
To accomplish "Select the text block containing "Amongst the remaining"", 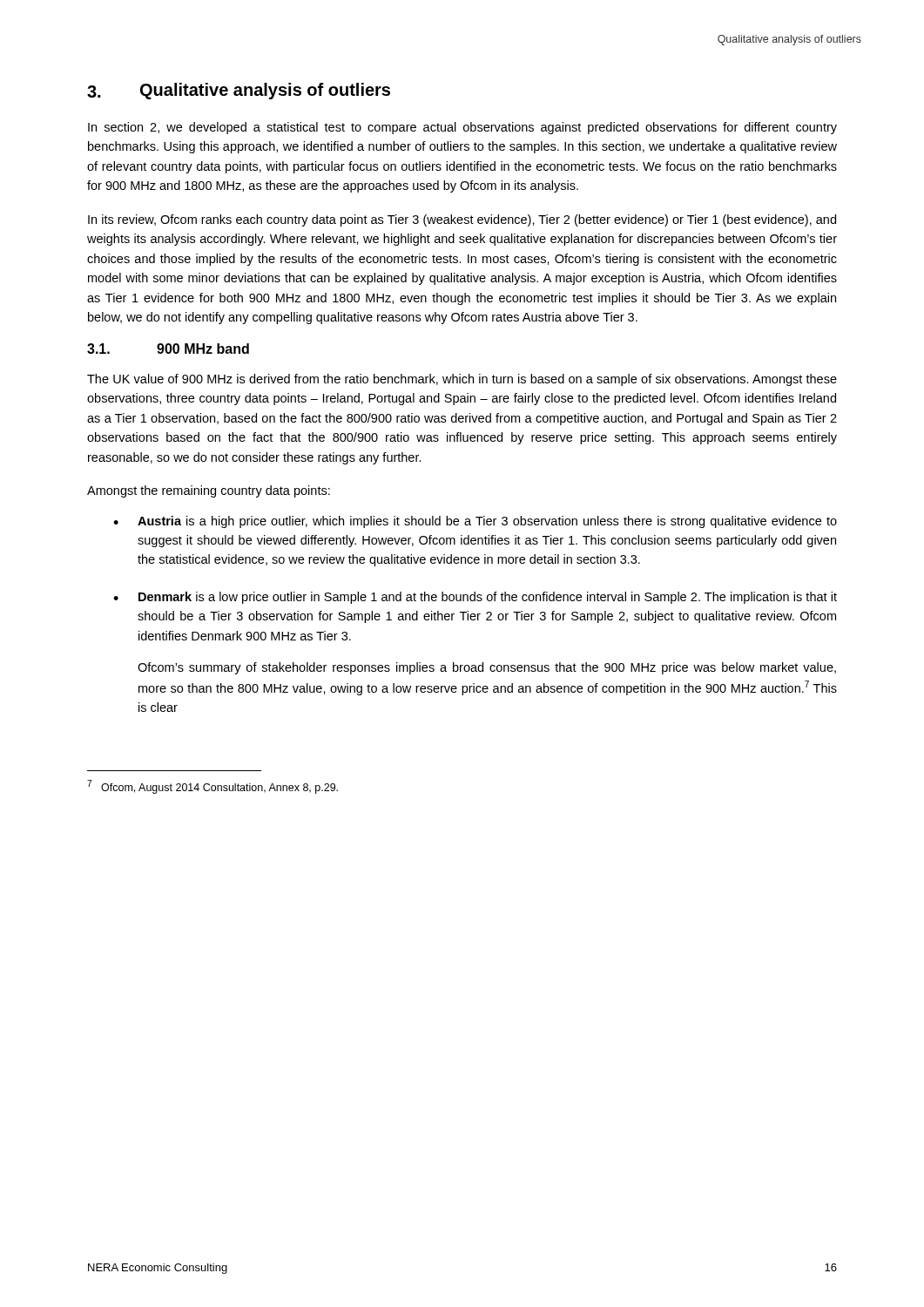I will [x=209, y=491].
